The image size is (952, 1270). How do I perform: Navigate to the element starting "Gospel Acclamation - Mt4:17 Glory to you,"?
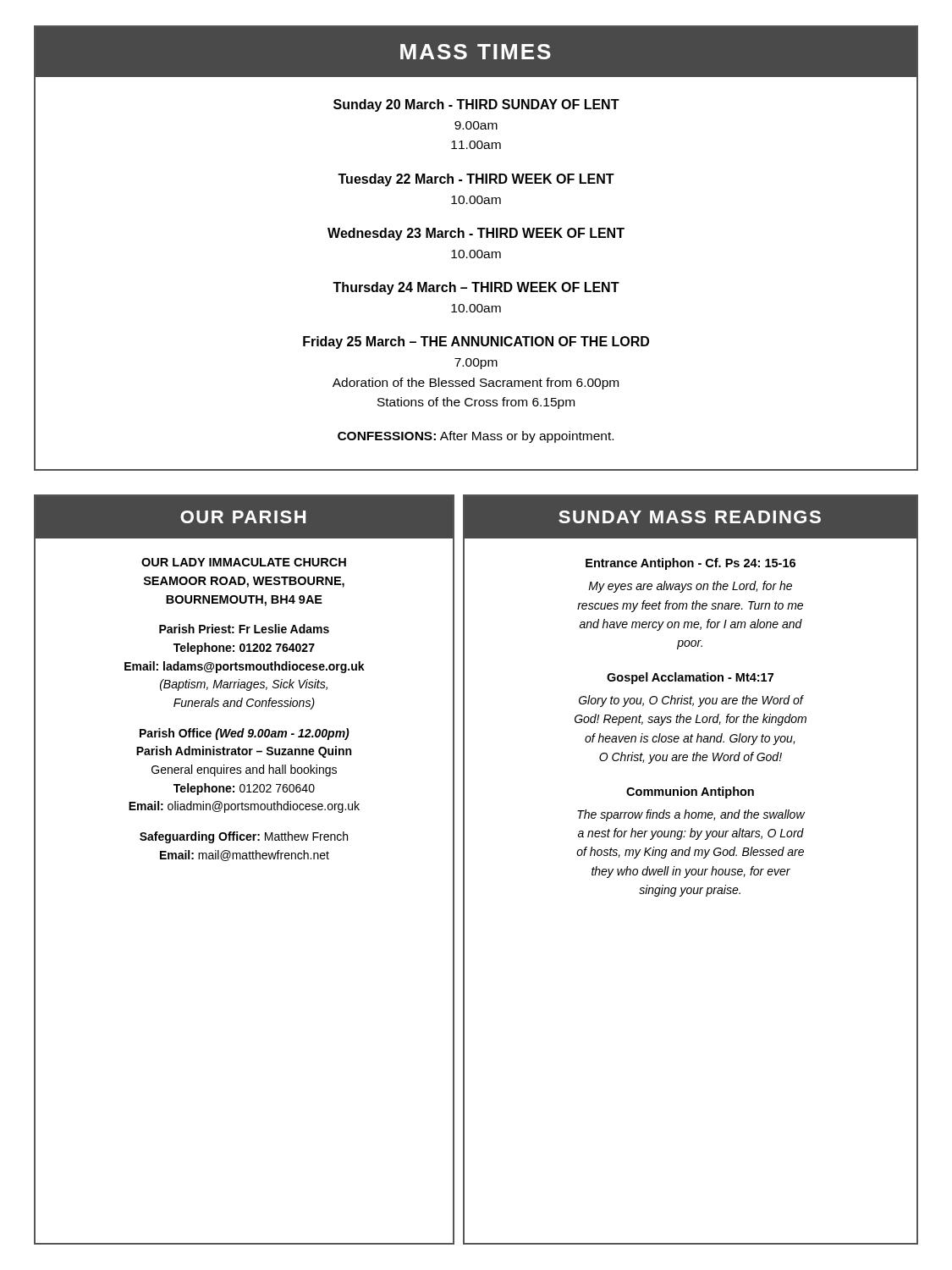coord(690,717)
